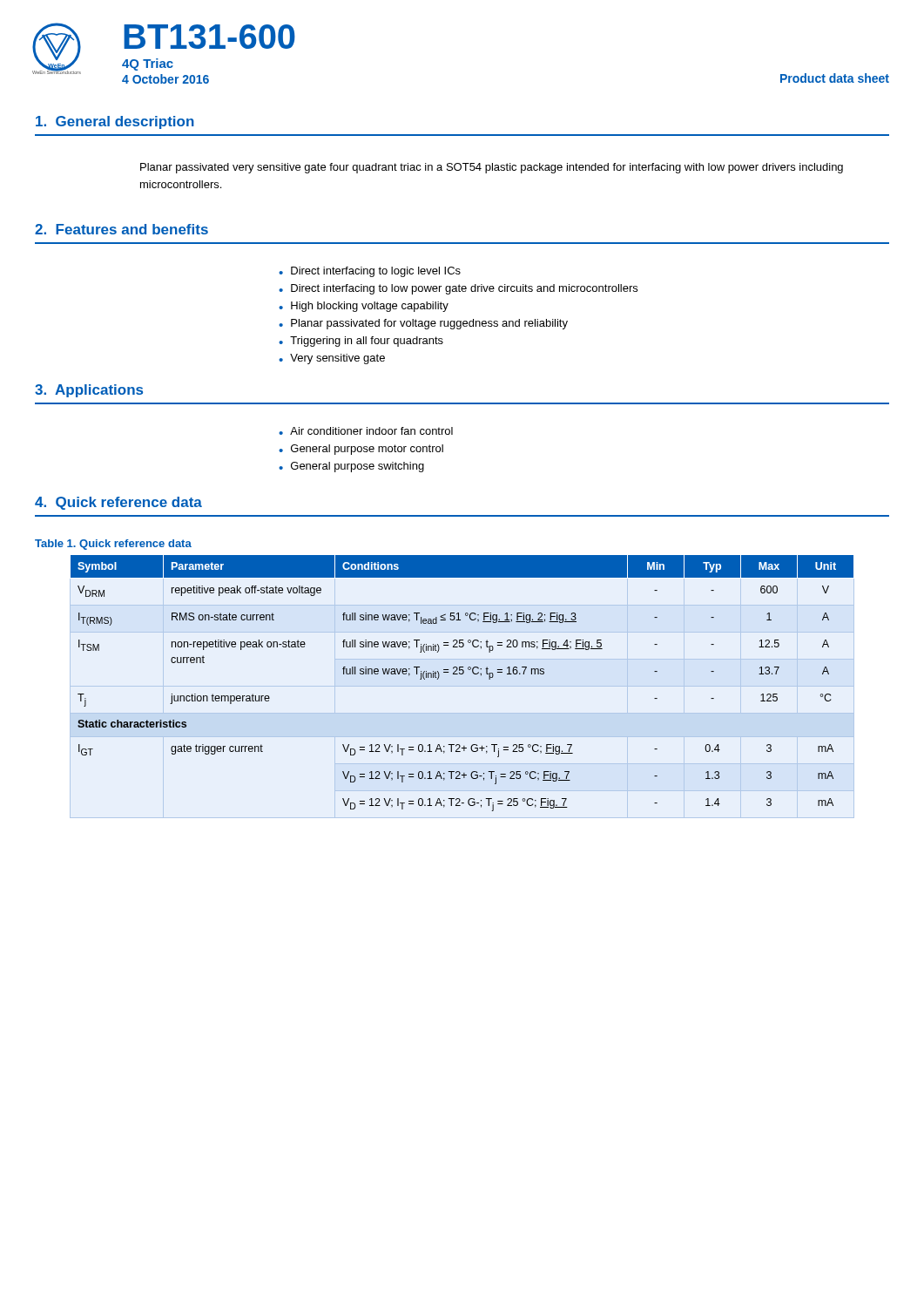Point to the block starting "•General purpose switching"
Screen dimensions: 1307x924
pos(351,468)
